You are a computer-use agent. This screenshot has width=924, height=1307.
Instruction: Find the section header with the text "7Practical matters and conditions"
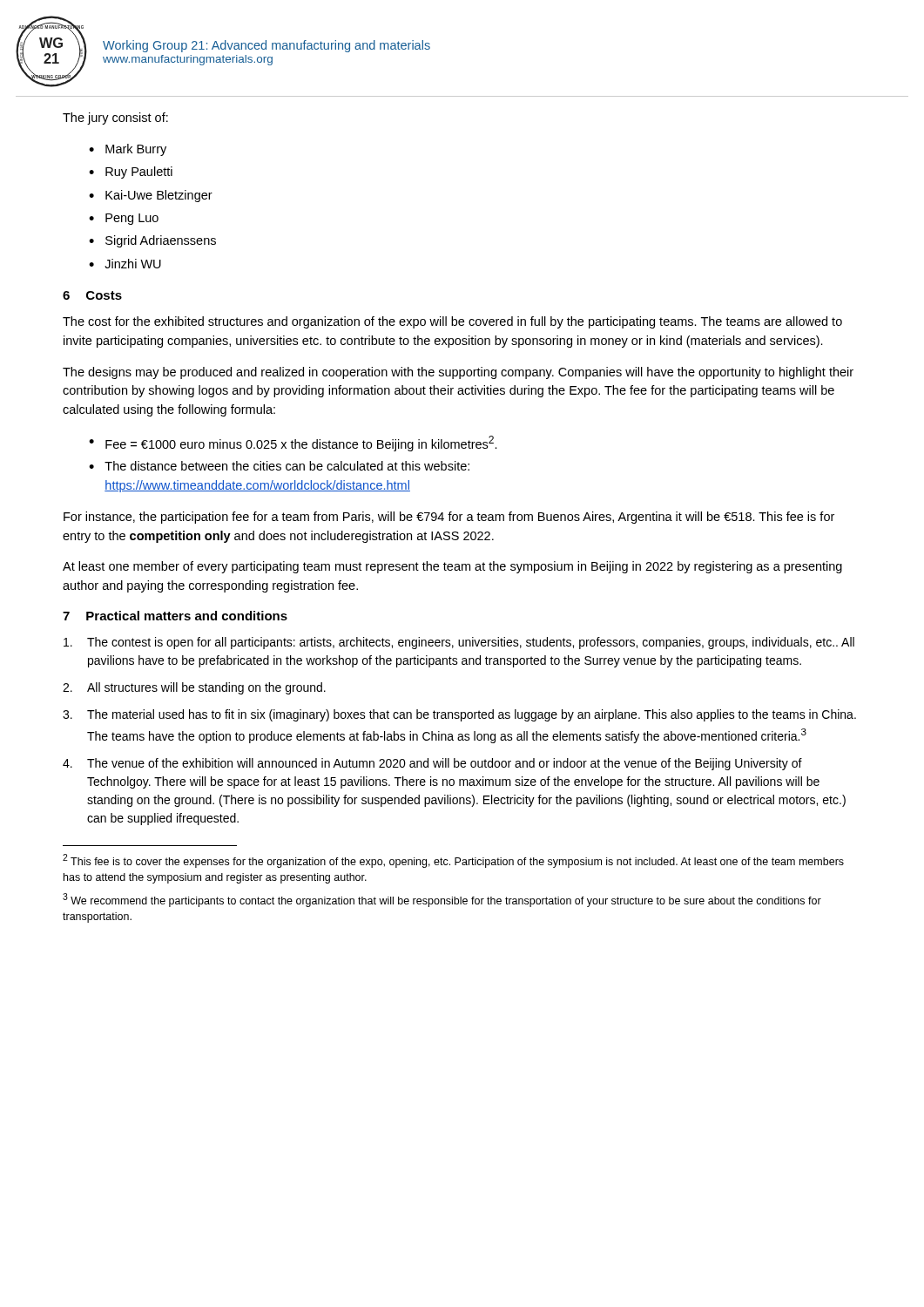[x=175, y=616]
